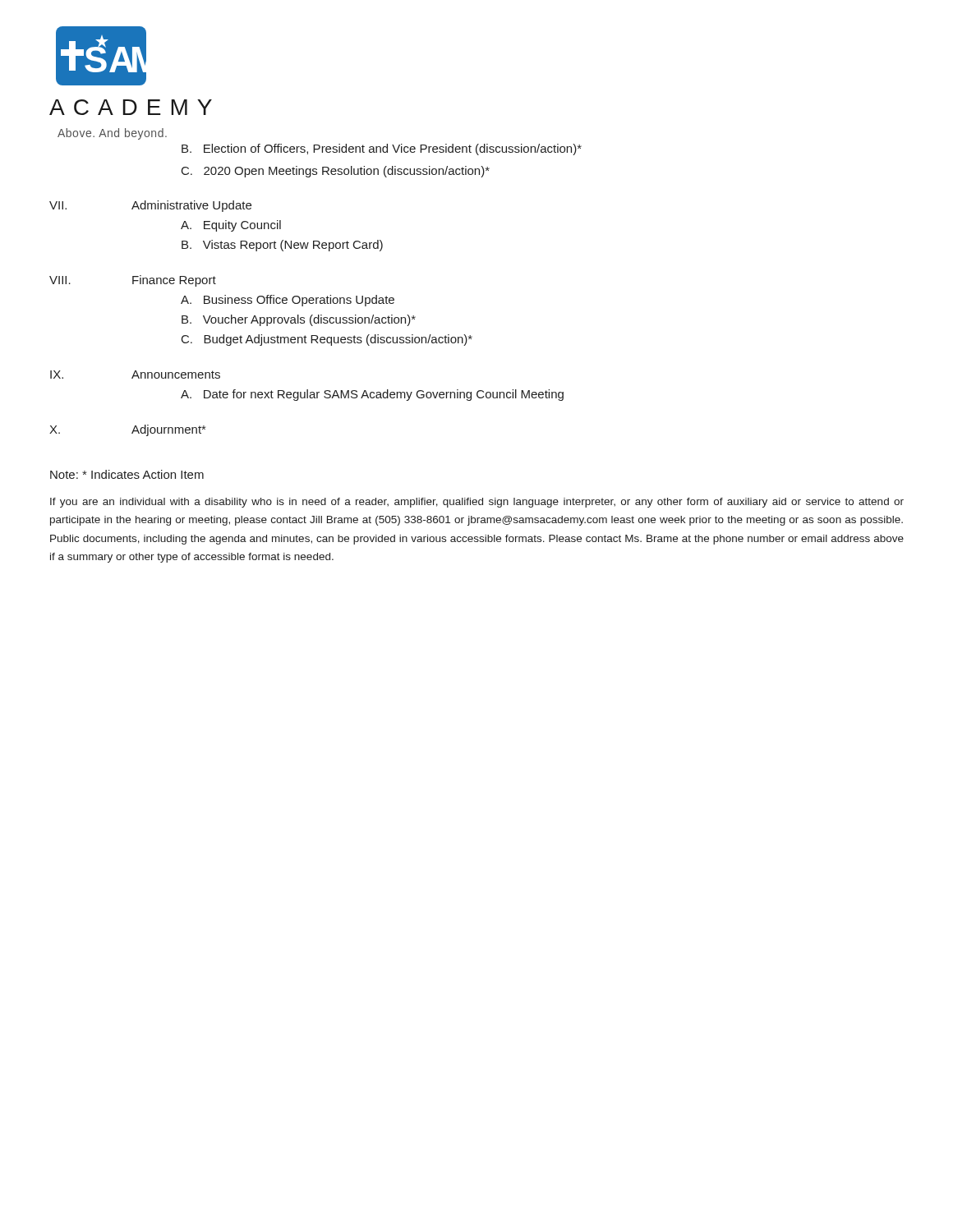Find the list item that says "B. Vistas Report (New"
953x1232 pixels.
[x=282, y=244]
